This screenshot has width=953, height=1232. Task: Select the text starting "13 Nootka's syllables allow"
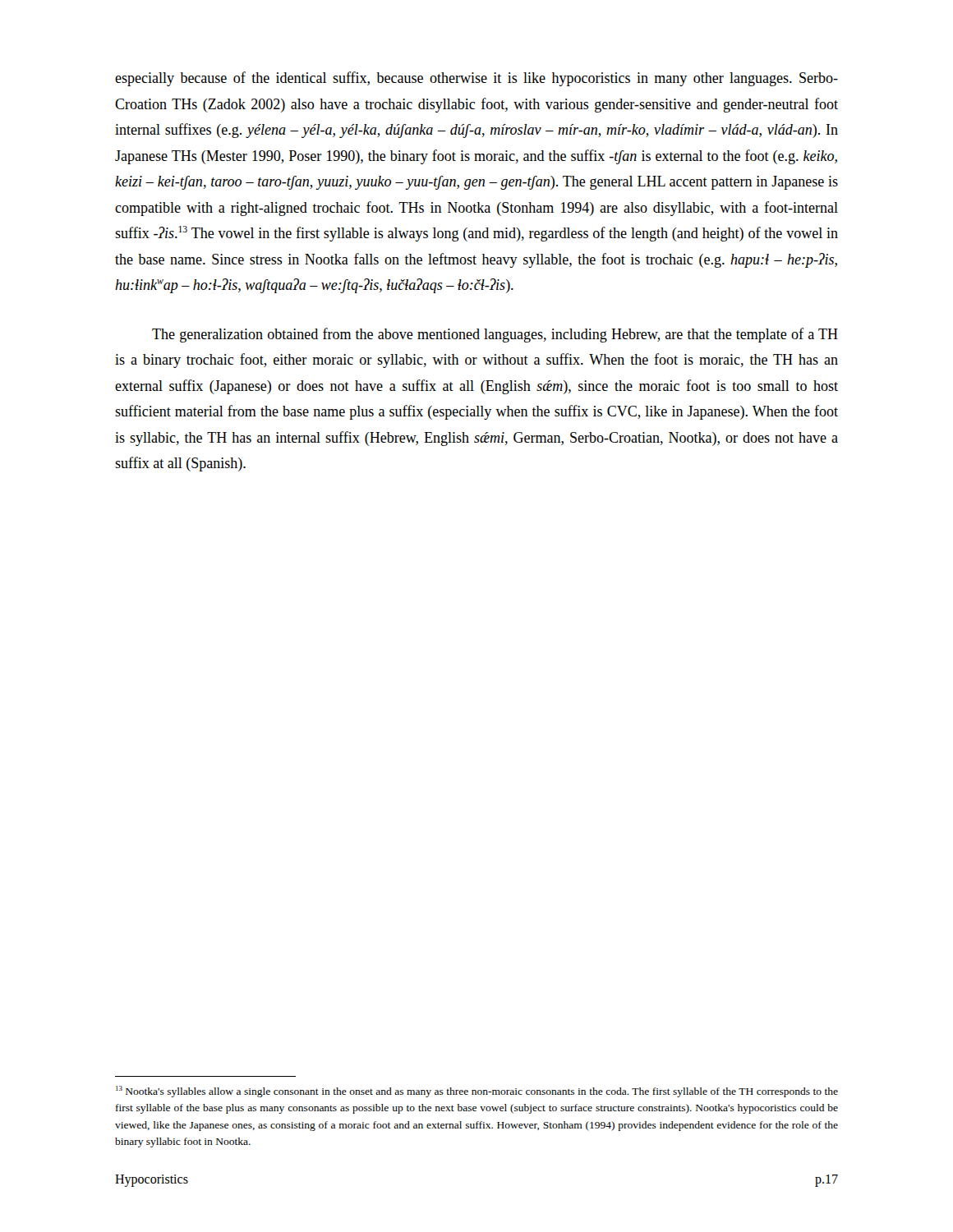pos(476,1116)
